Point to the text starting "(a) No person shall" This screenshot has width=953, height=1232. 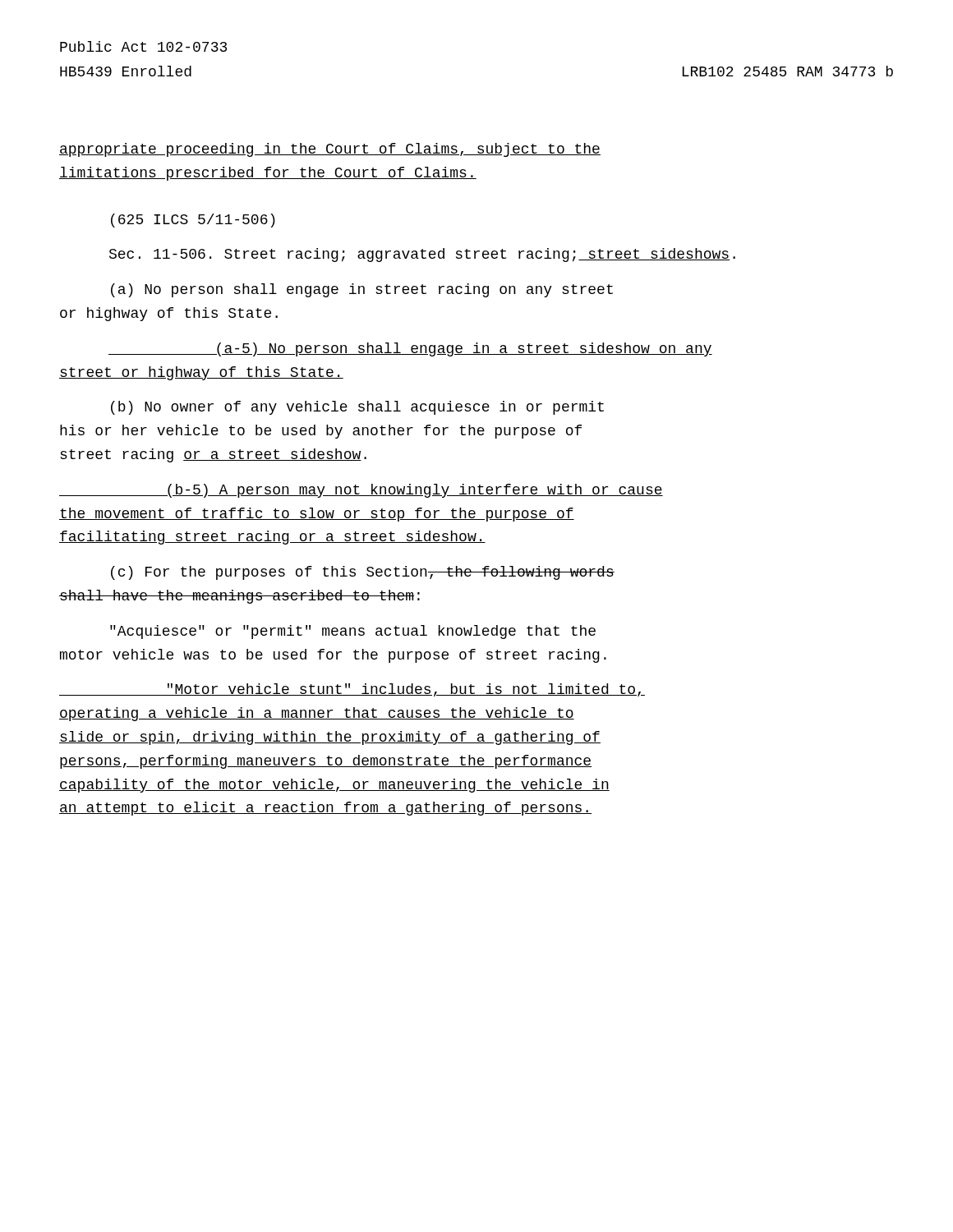(476, 302)
